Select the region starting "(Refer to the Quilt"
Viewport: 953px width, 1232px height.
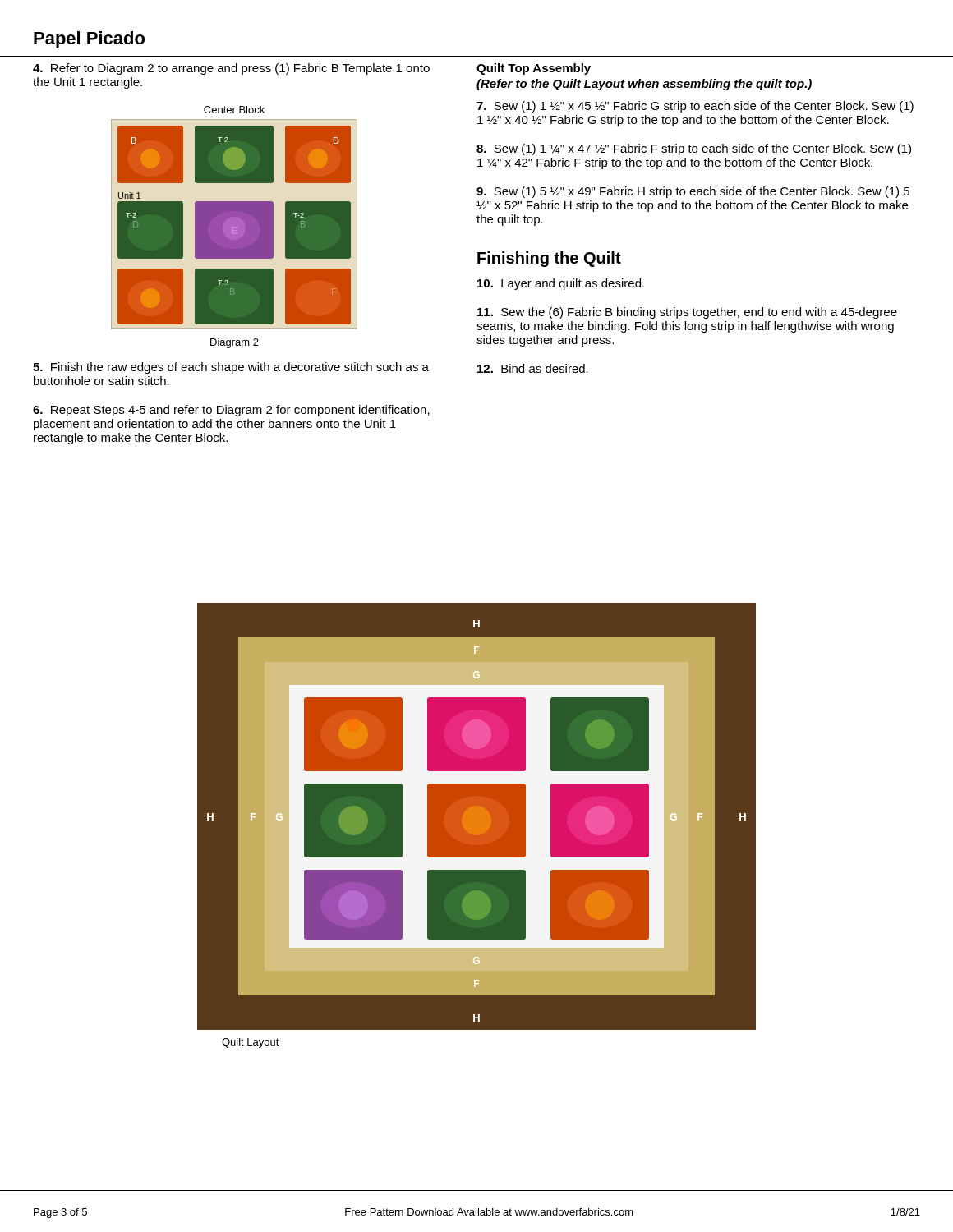click(644, 83)
